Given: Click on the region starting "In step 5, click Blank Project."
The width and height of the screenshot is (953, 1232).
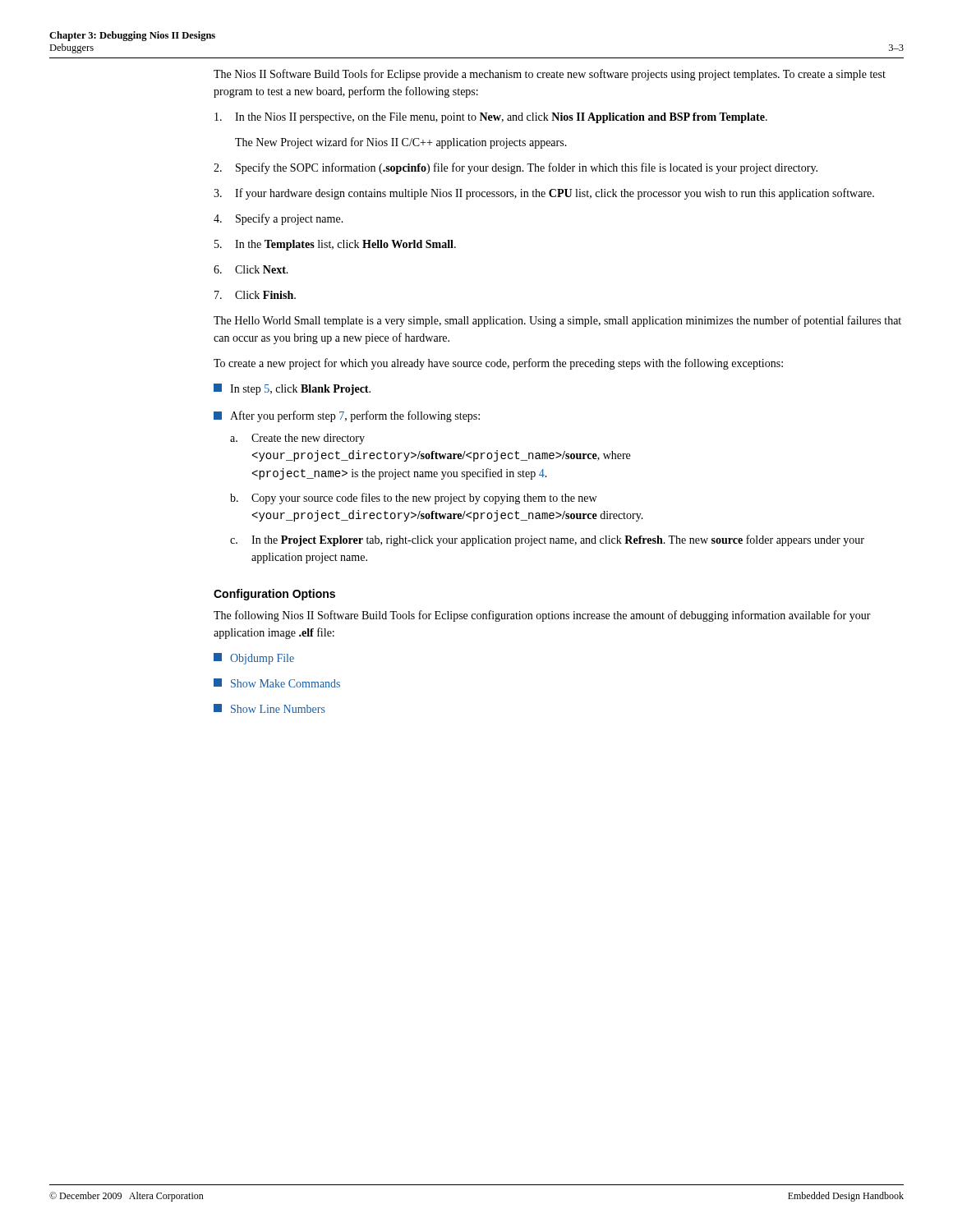Looking at the screenshot, I should pos(292,389).
